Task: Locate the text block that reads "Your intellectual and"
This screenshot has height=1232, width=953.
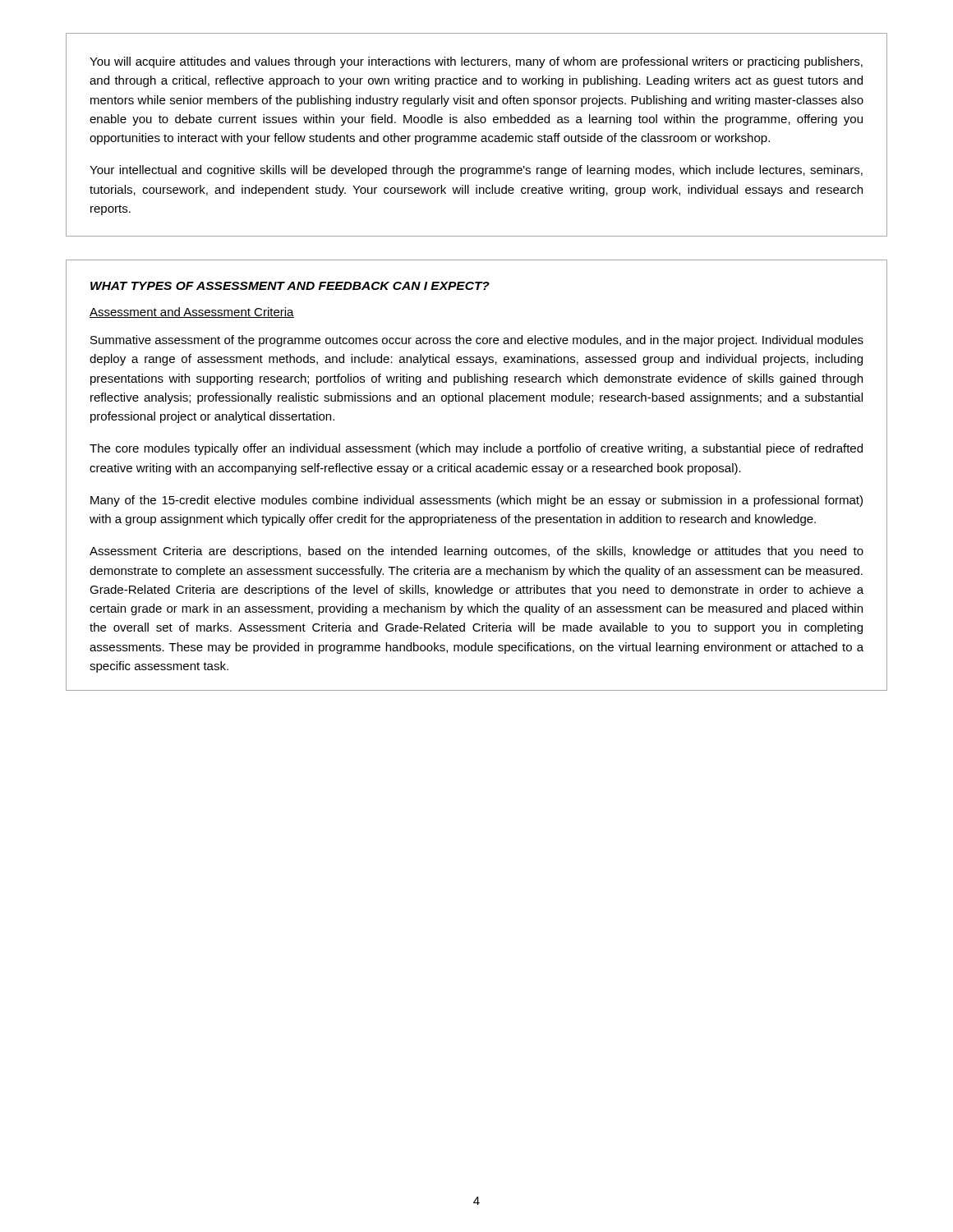Action: click(x=476, y=189)
